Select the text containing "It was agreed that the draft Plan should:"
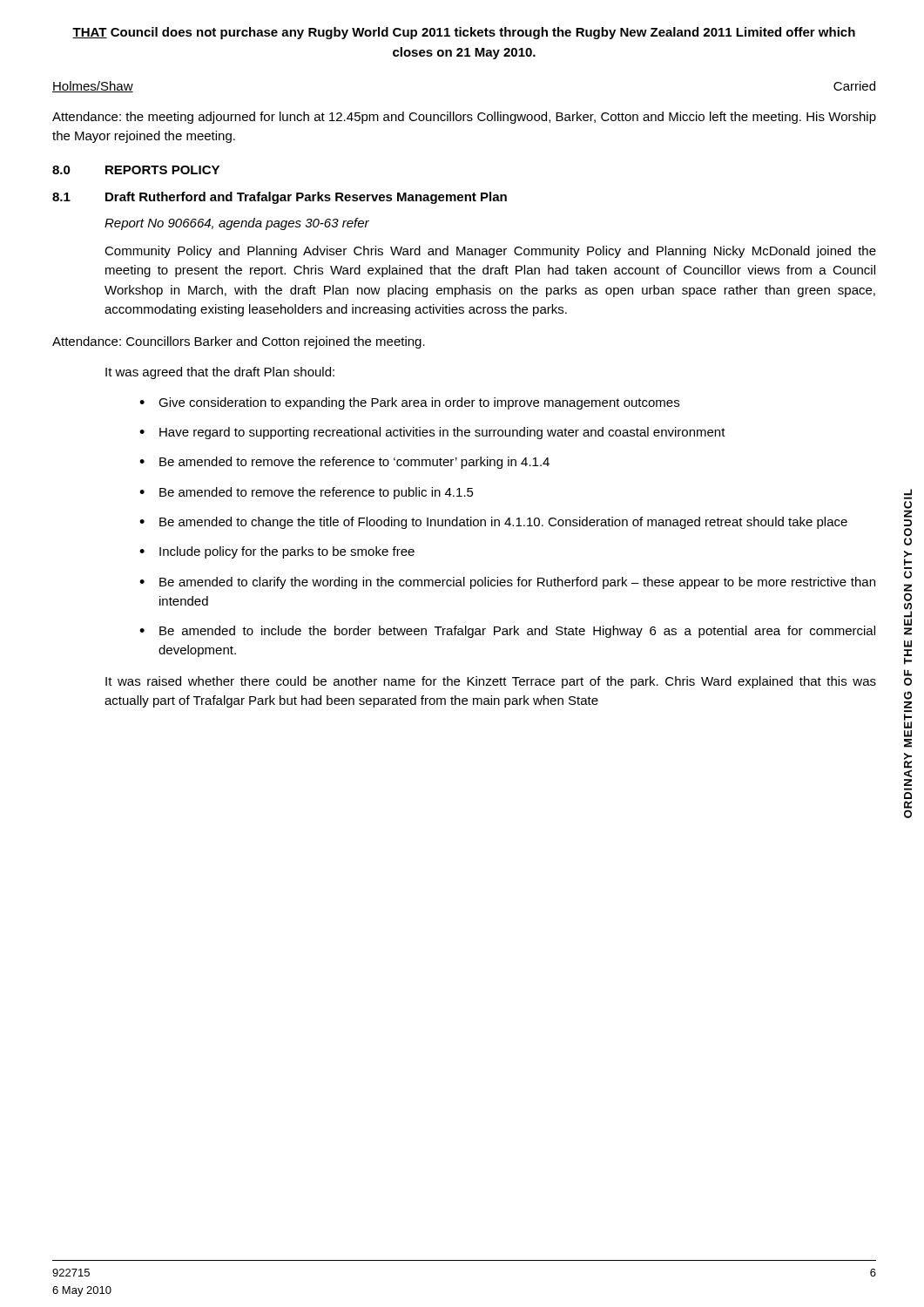The width and height of the screenshot is (924, 1307). click(x=220, y=372)
